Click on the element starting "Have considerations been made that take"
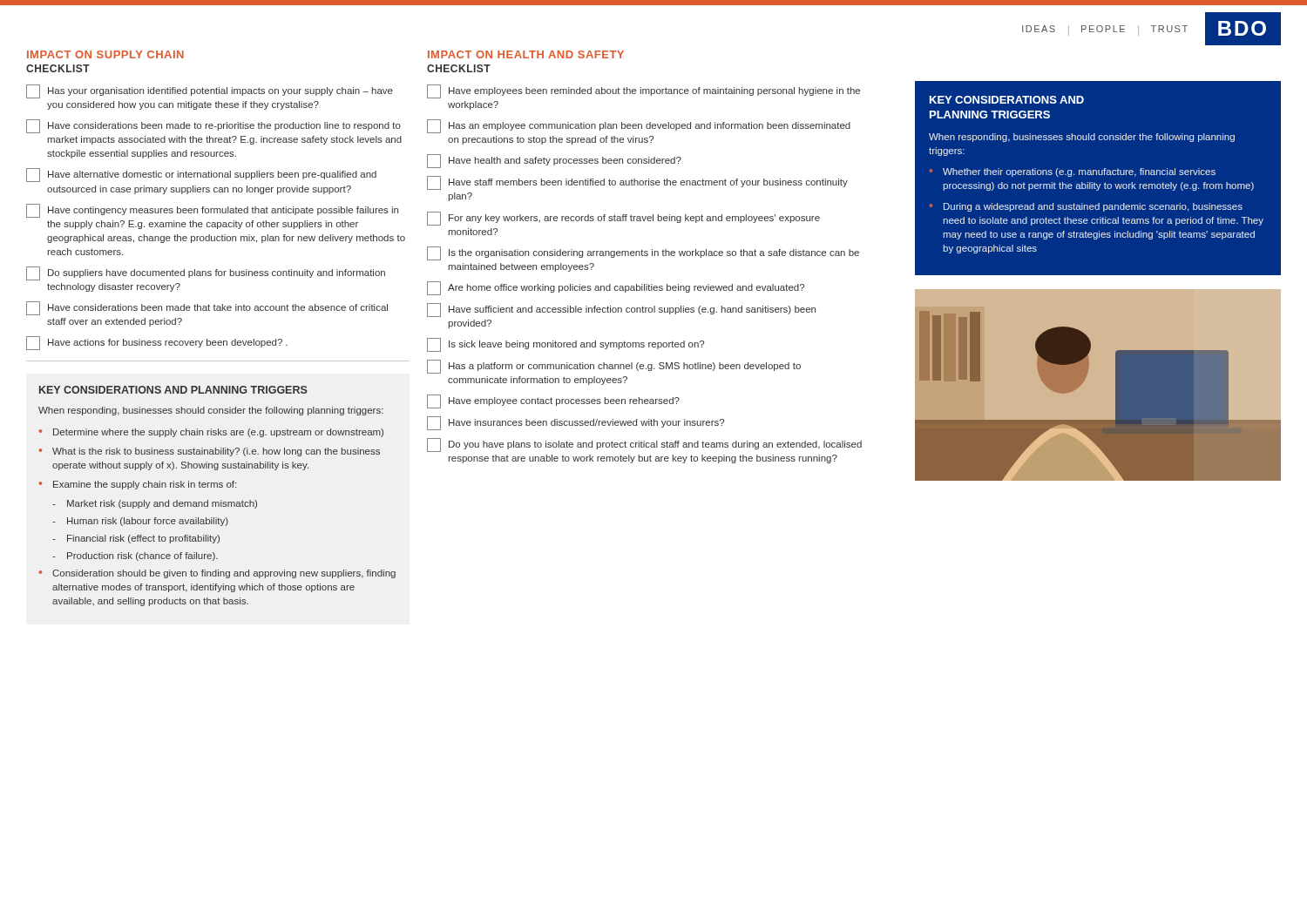The image size is (1307, 924). click(x=218, y=315)
